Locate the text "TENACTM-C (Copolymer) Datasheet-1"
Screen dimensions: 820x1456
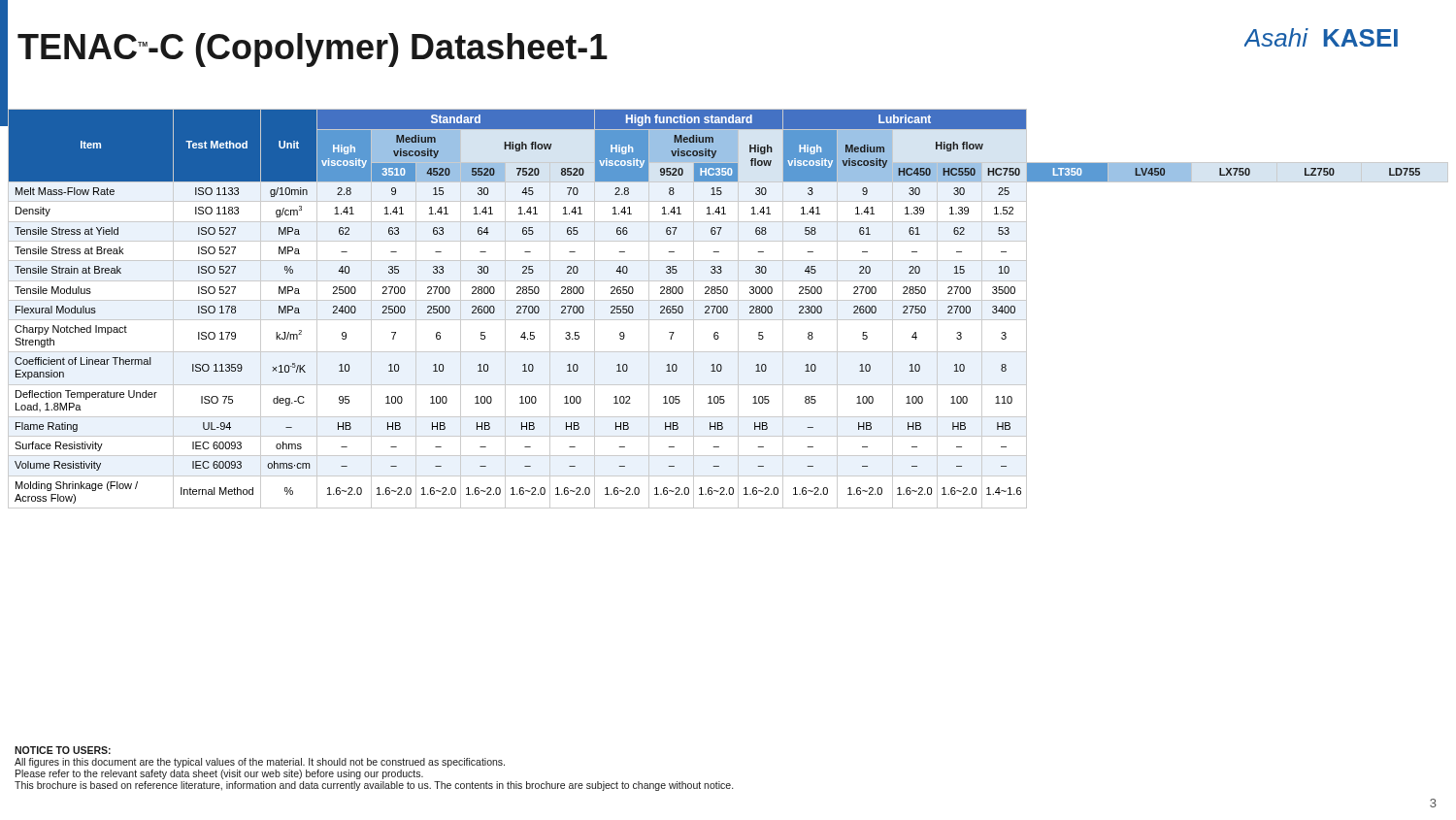(313, 47)
